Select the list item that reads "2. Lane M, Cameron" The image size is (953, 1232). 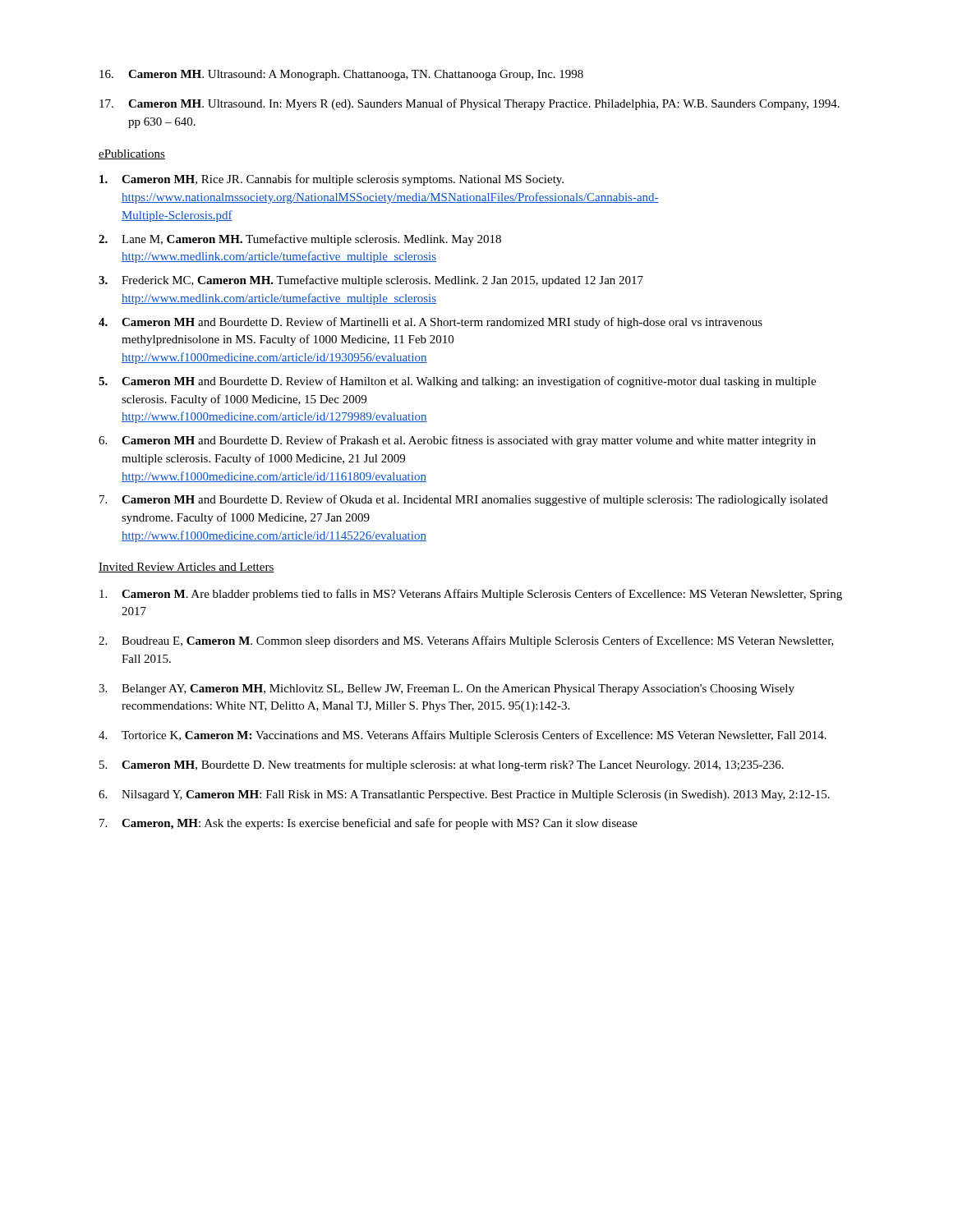[x=300, y=248]
